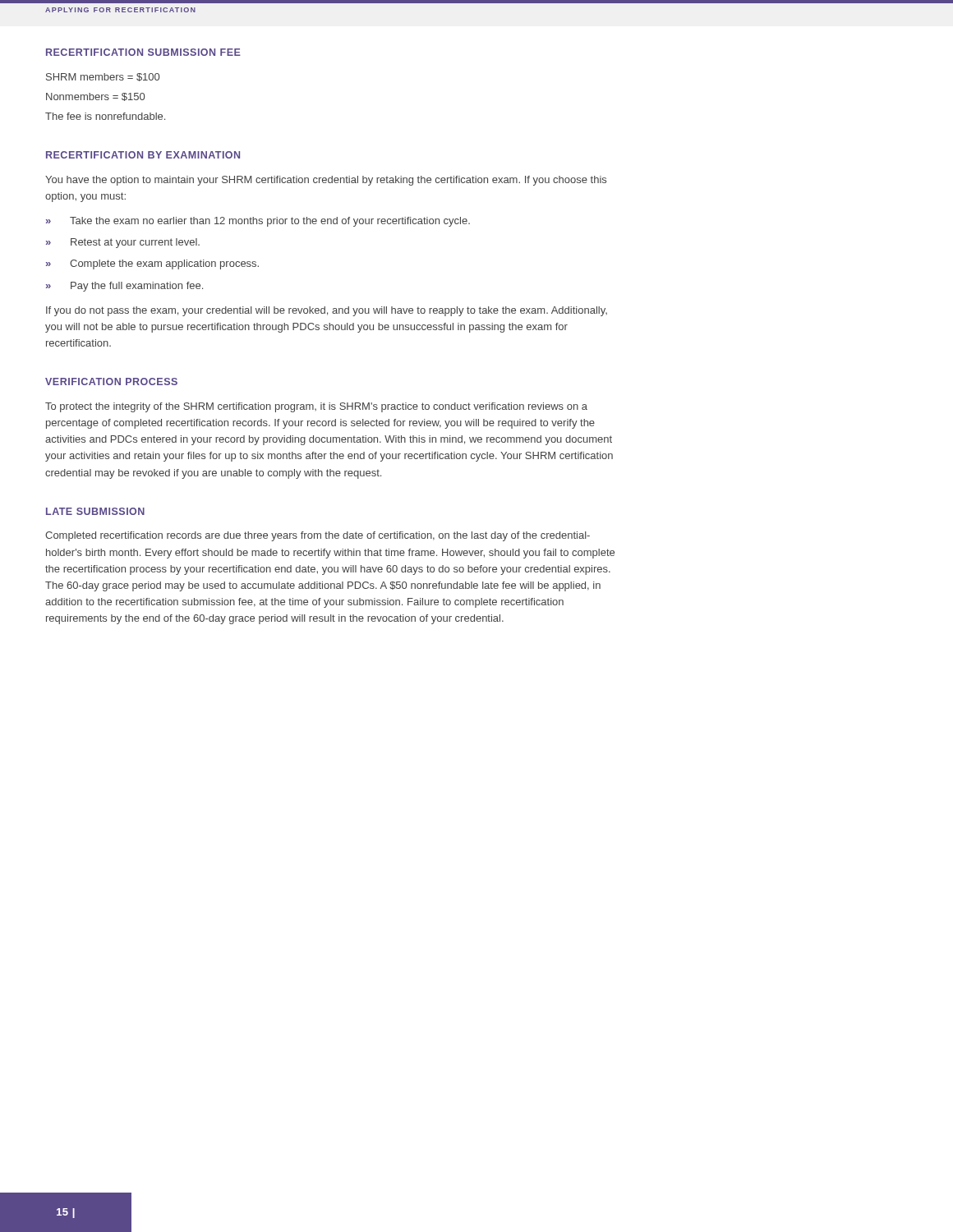
Task: Click on the passage starting "» Complete the exam application process."
Action: point(152,264)
